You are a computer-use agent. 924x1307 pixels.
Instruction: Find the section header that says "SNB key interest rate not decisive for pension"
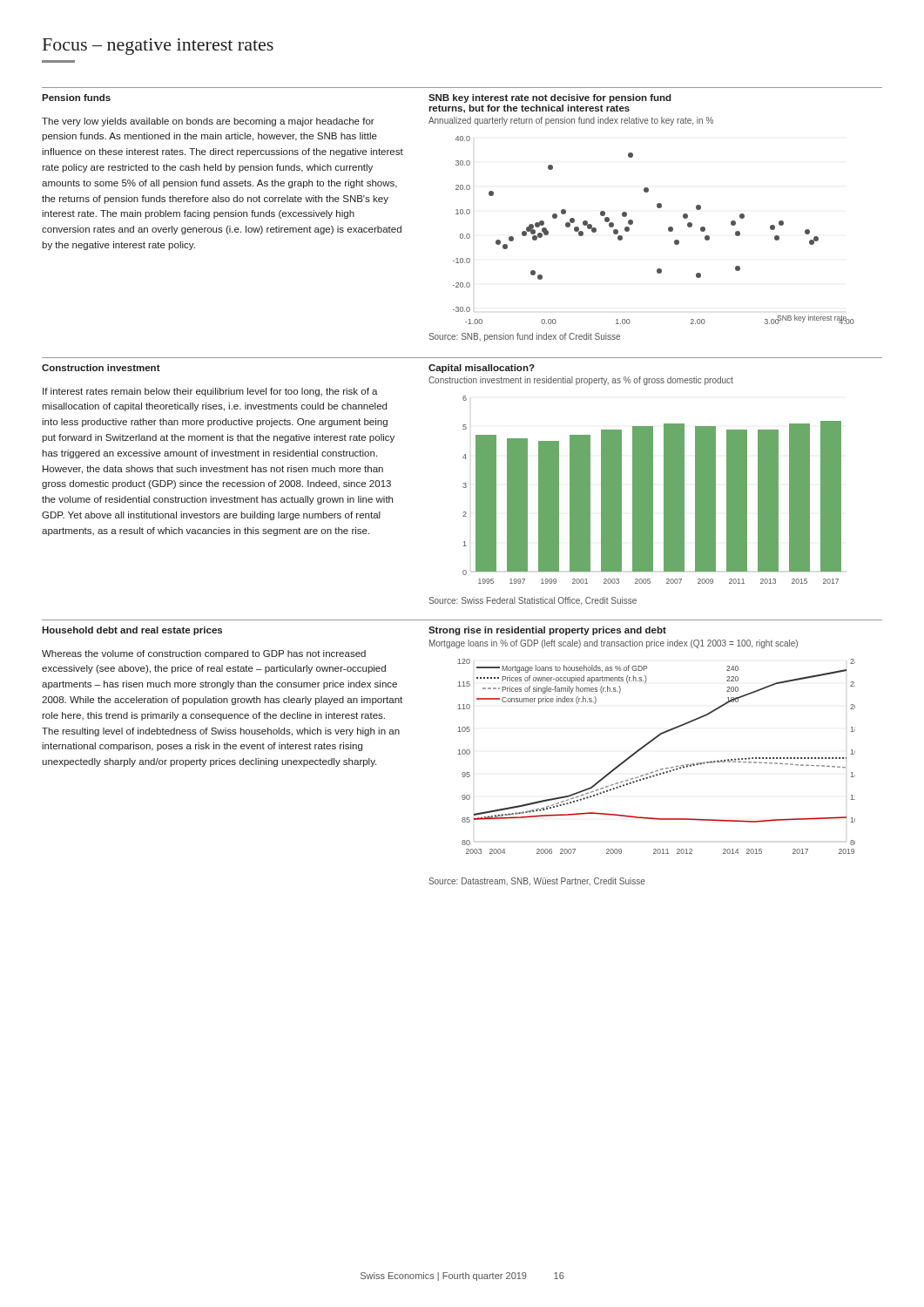(550, 102)
